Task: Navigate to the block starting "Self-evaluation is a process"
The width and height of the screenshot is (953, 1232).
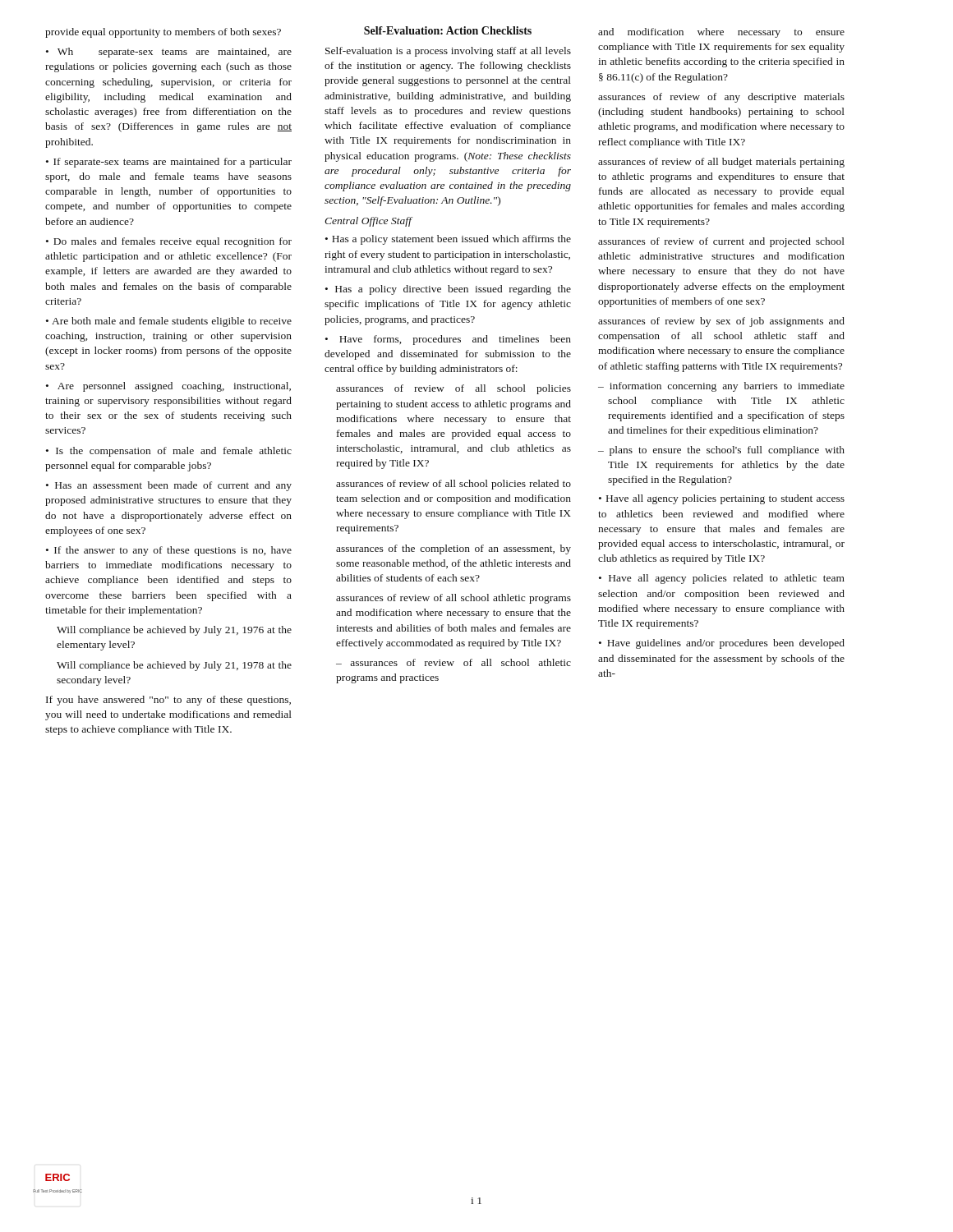Action: [x=448, y=126]
